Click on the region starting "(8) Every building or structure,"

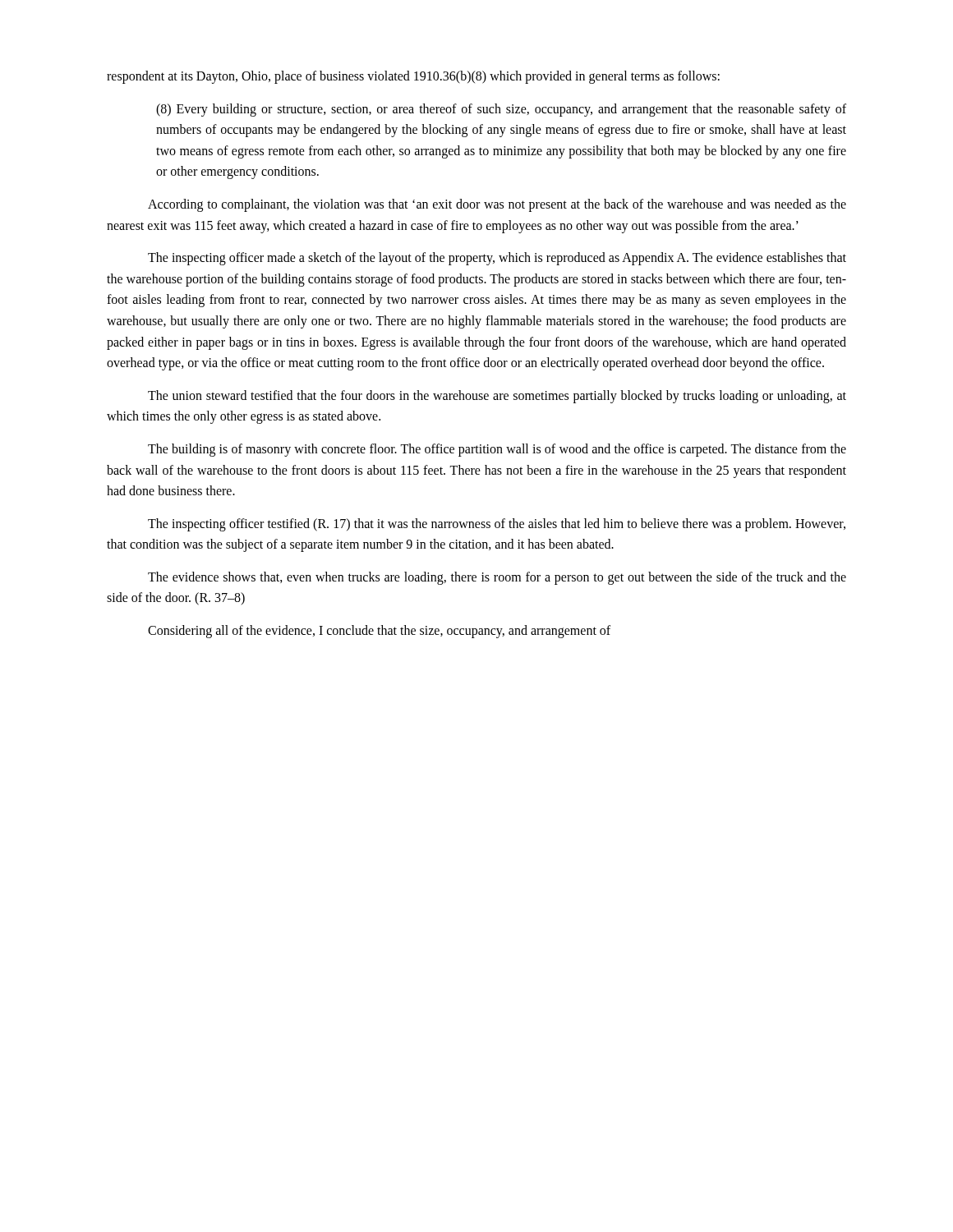[x=501, y=140]
